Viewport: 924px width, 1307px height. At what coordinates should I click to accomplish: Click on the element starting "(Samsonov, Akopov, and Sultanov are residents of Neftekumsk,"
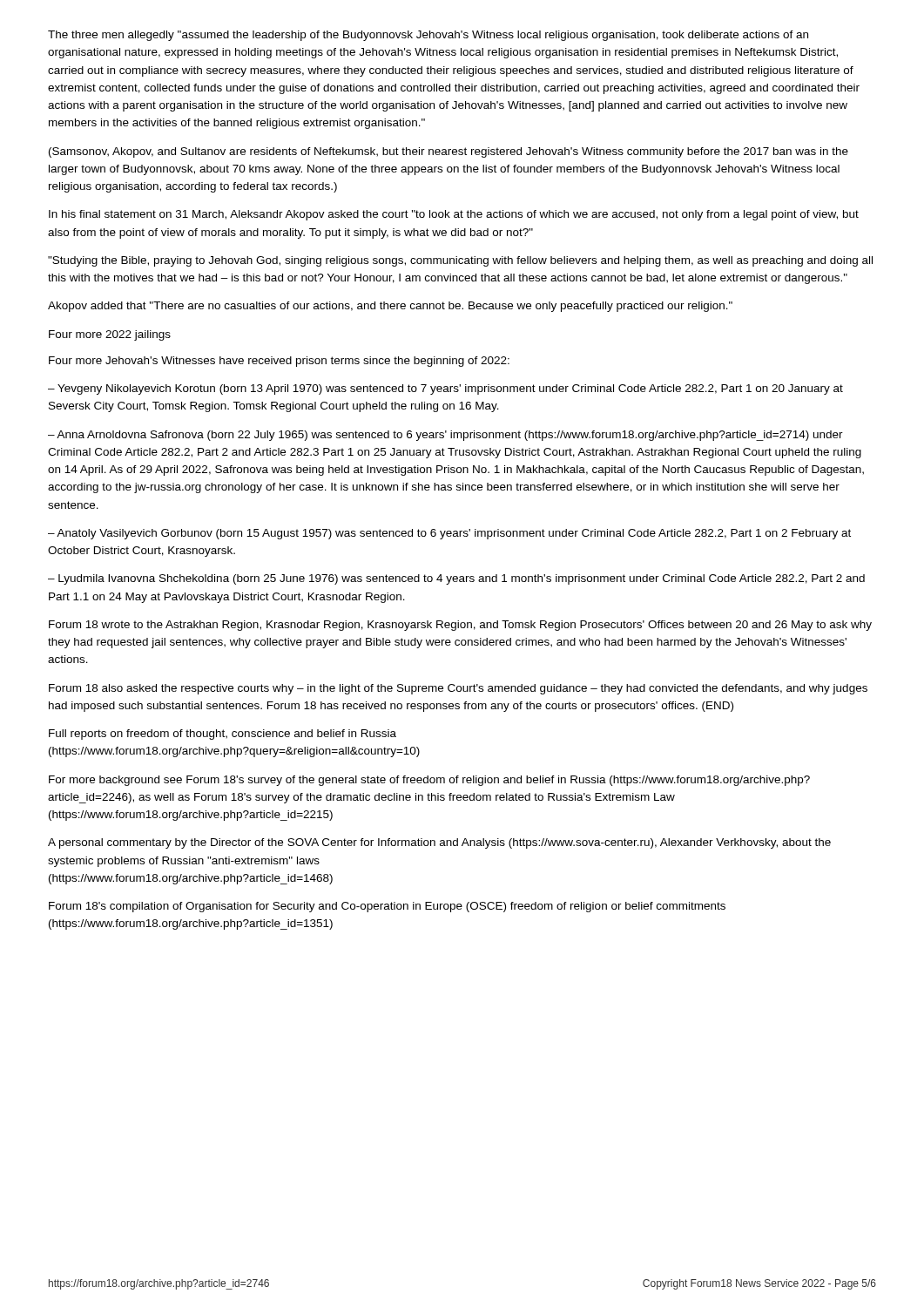[448, 168]
